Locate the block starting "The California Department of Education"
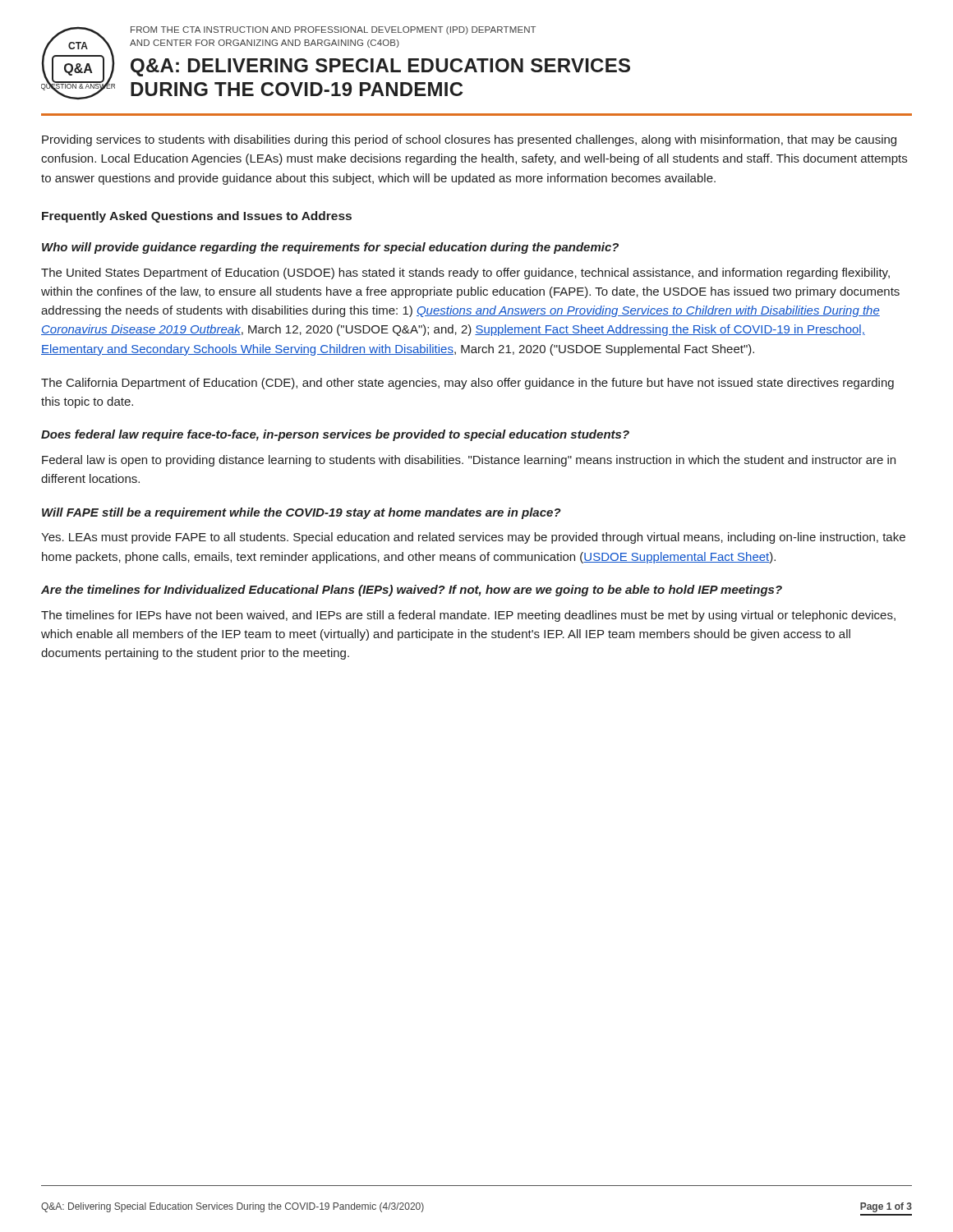 (x=468, y=392)
